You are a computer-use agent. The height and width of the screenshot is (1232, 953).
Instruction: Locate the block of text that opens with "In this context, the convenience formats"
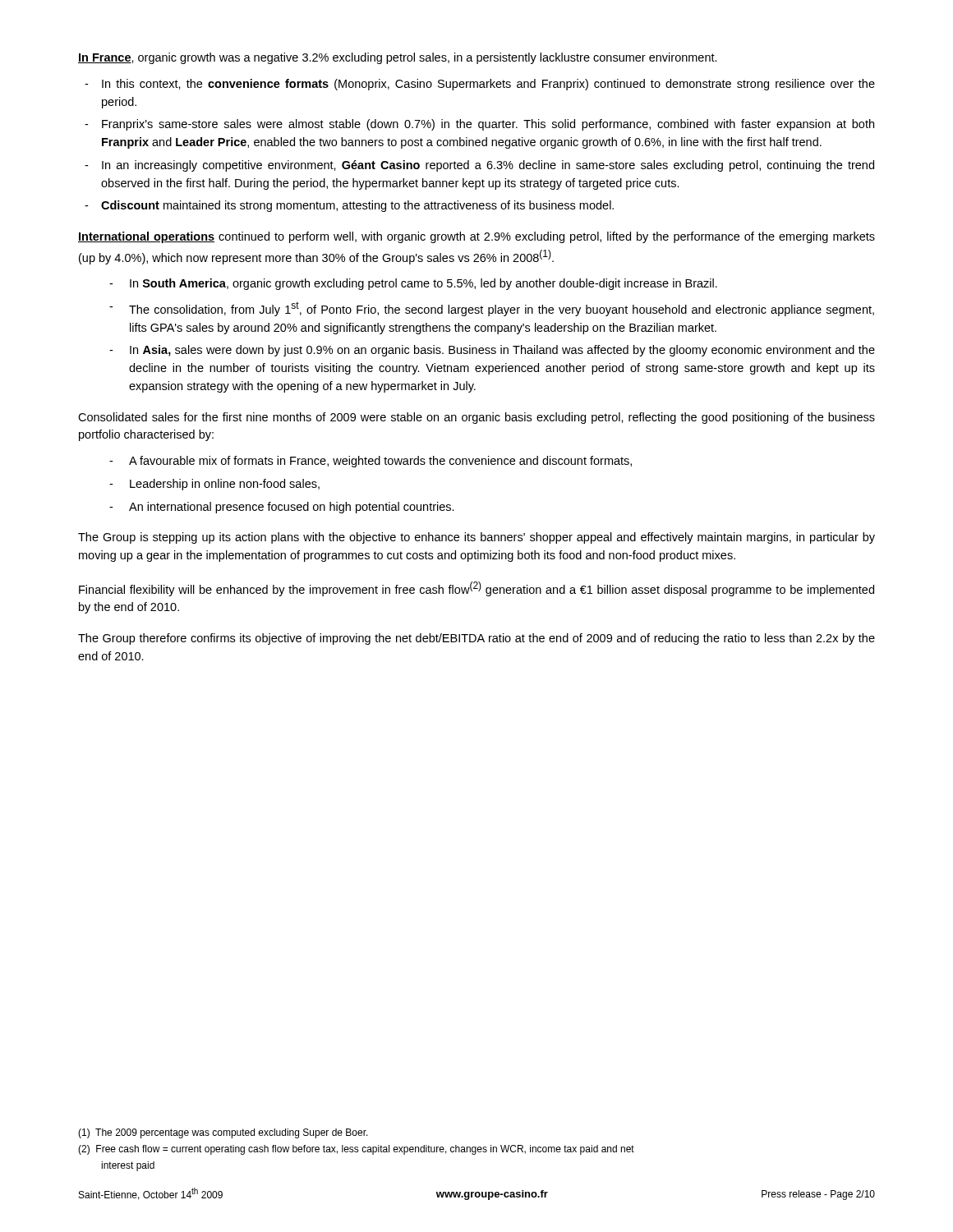488,93
